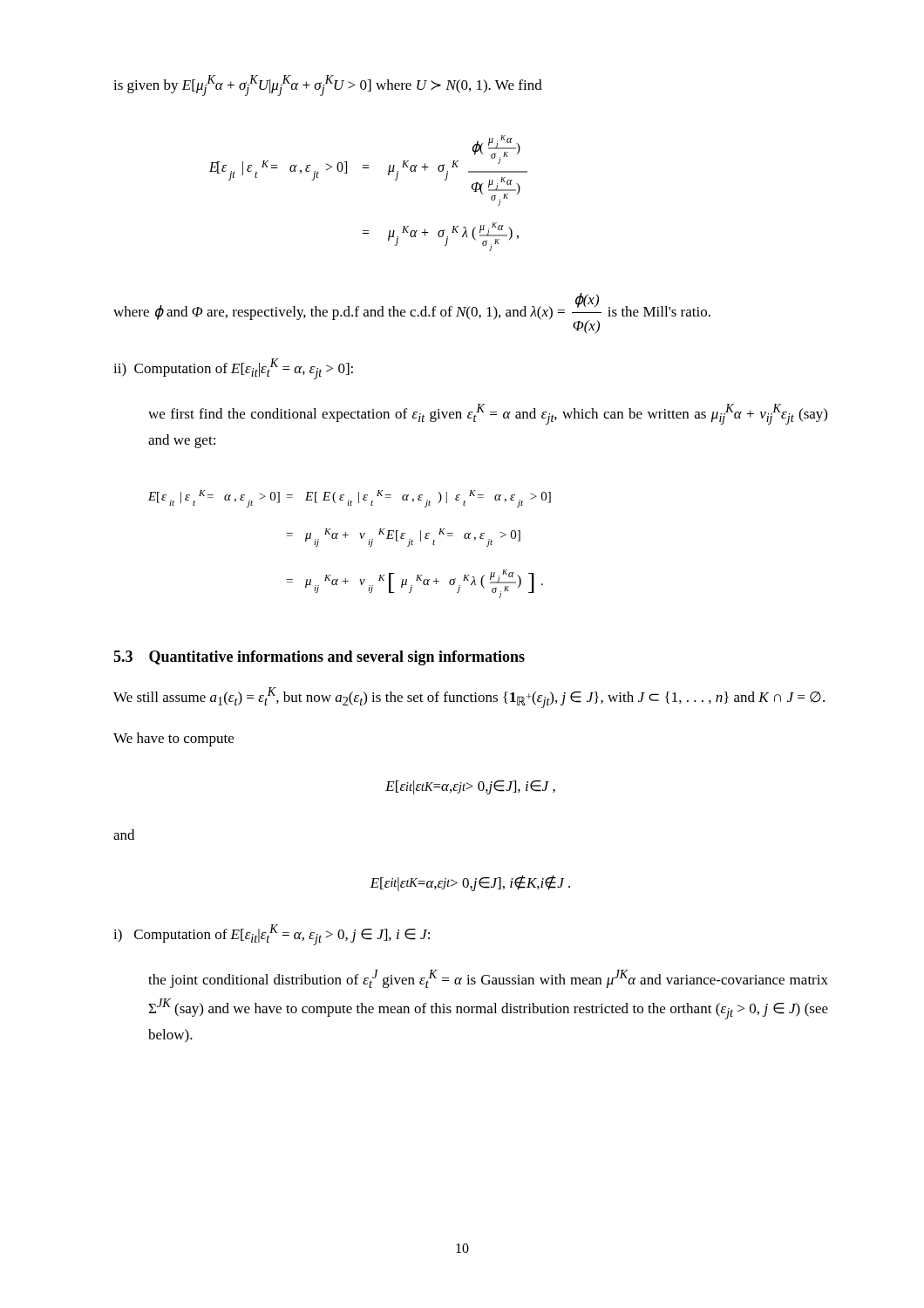Viewport: 924px width, 1308px height.
Task: Locate the block starting "We have to compute"
Action: click(x=174, y=738)
